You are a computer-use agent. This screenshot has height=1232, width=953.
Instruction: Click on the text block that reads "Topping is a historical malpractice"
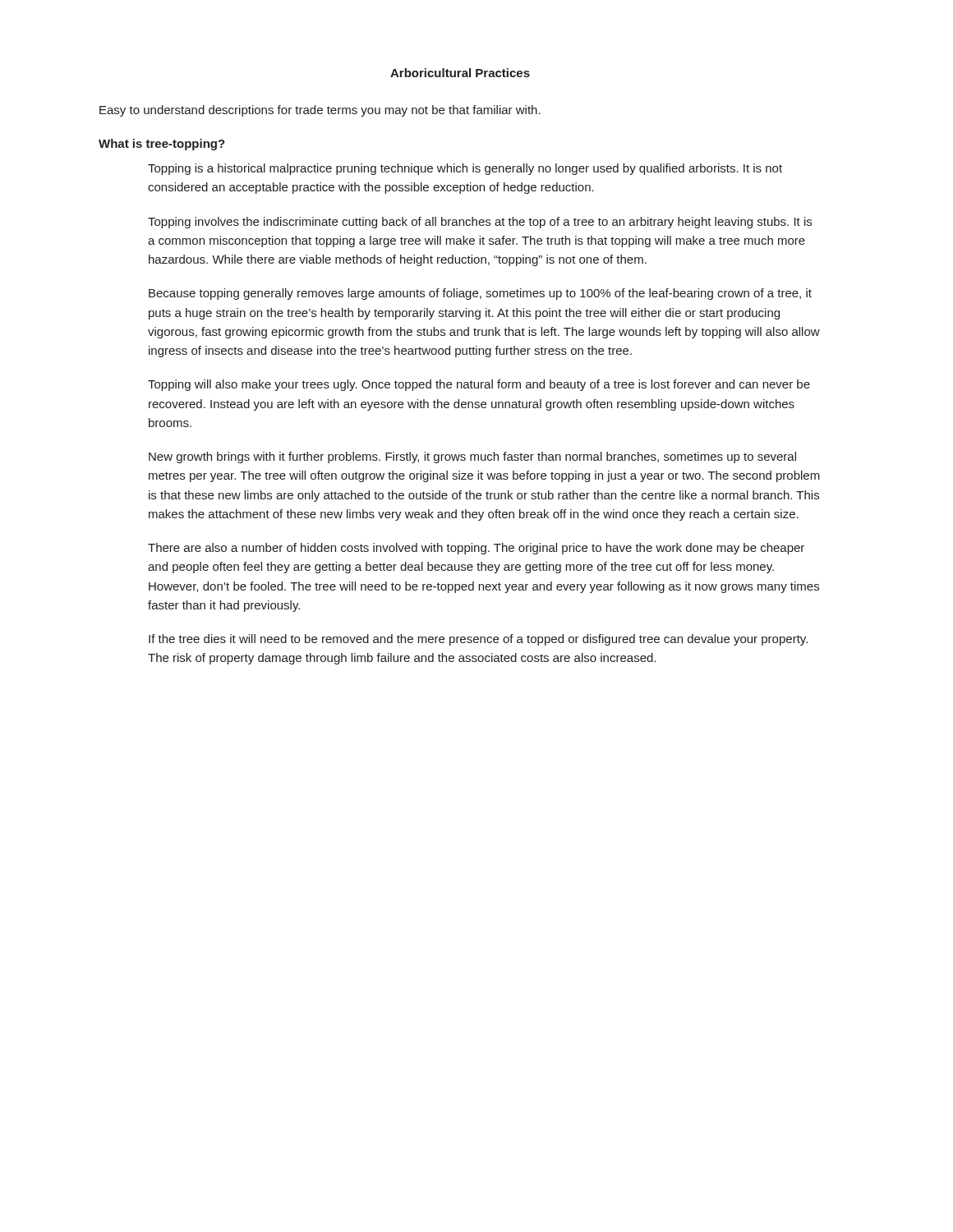click(465, 178)
